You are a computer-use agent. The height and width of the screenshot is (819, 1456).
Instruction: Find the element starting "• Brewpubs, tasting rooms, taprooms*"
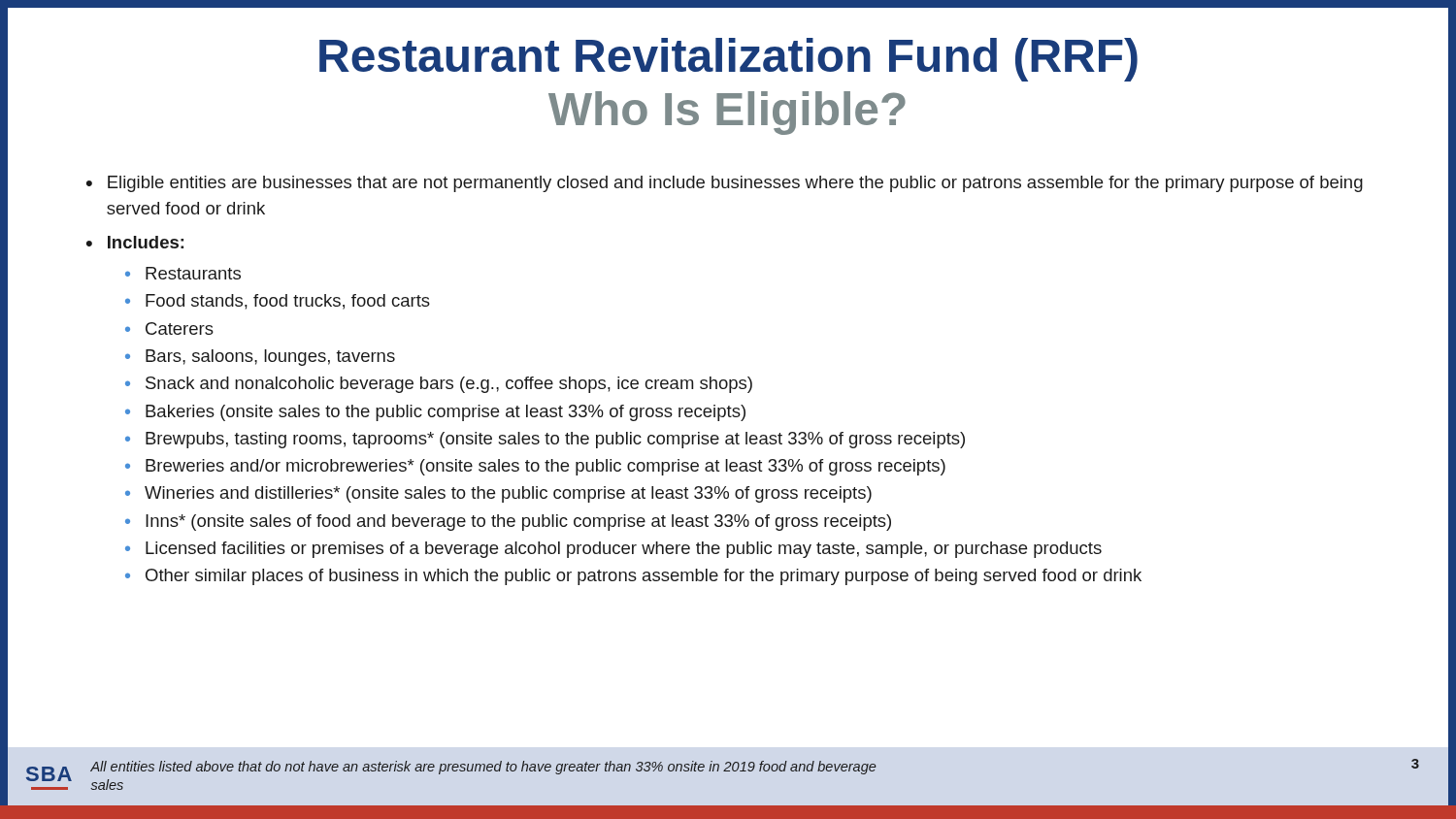757,439
